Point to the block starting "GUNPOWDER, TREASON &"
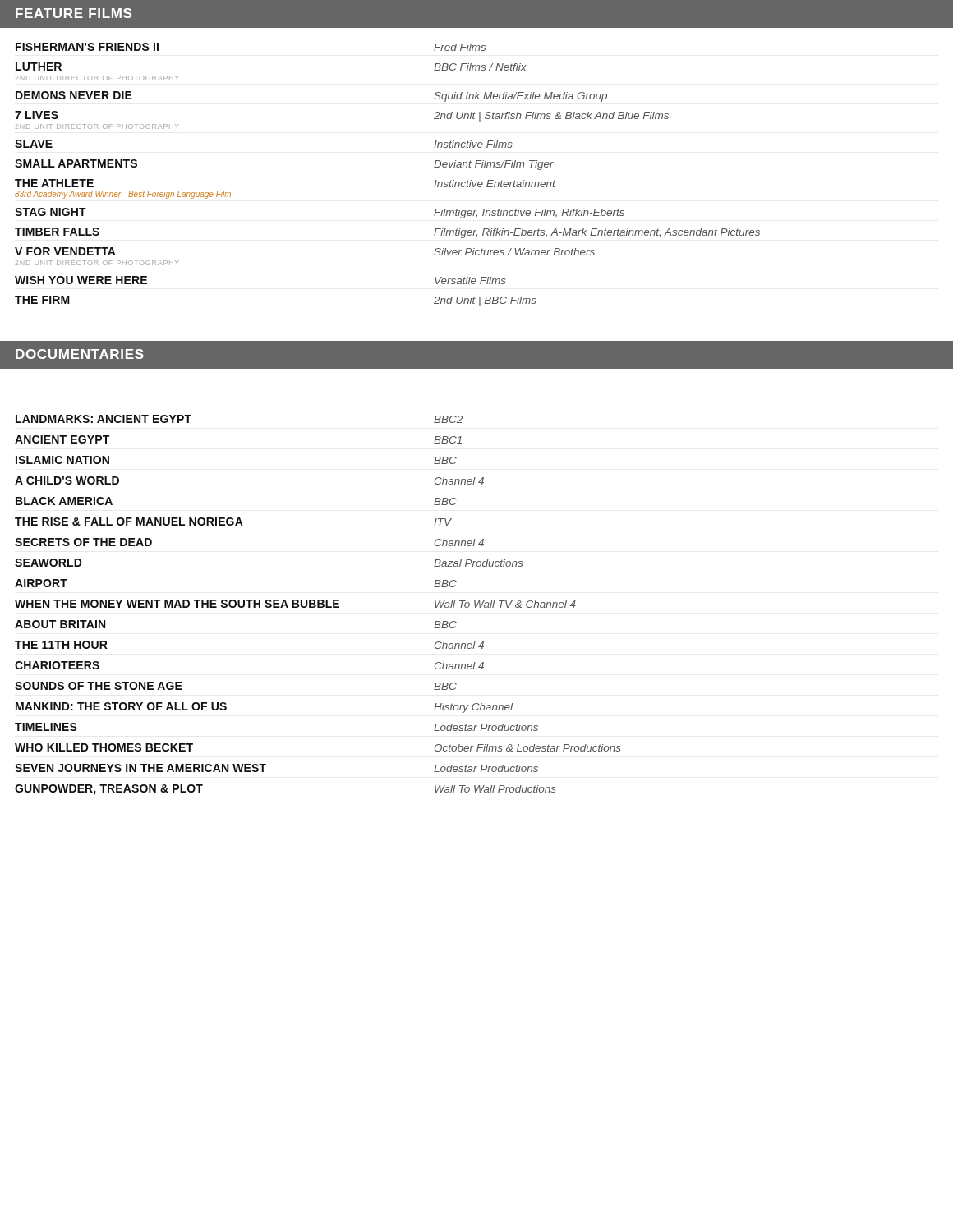The image size is (953, 1232). click(x=476, y=788)
